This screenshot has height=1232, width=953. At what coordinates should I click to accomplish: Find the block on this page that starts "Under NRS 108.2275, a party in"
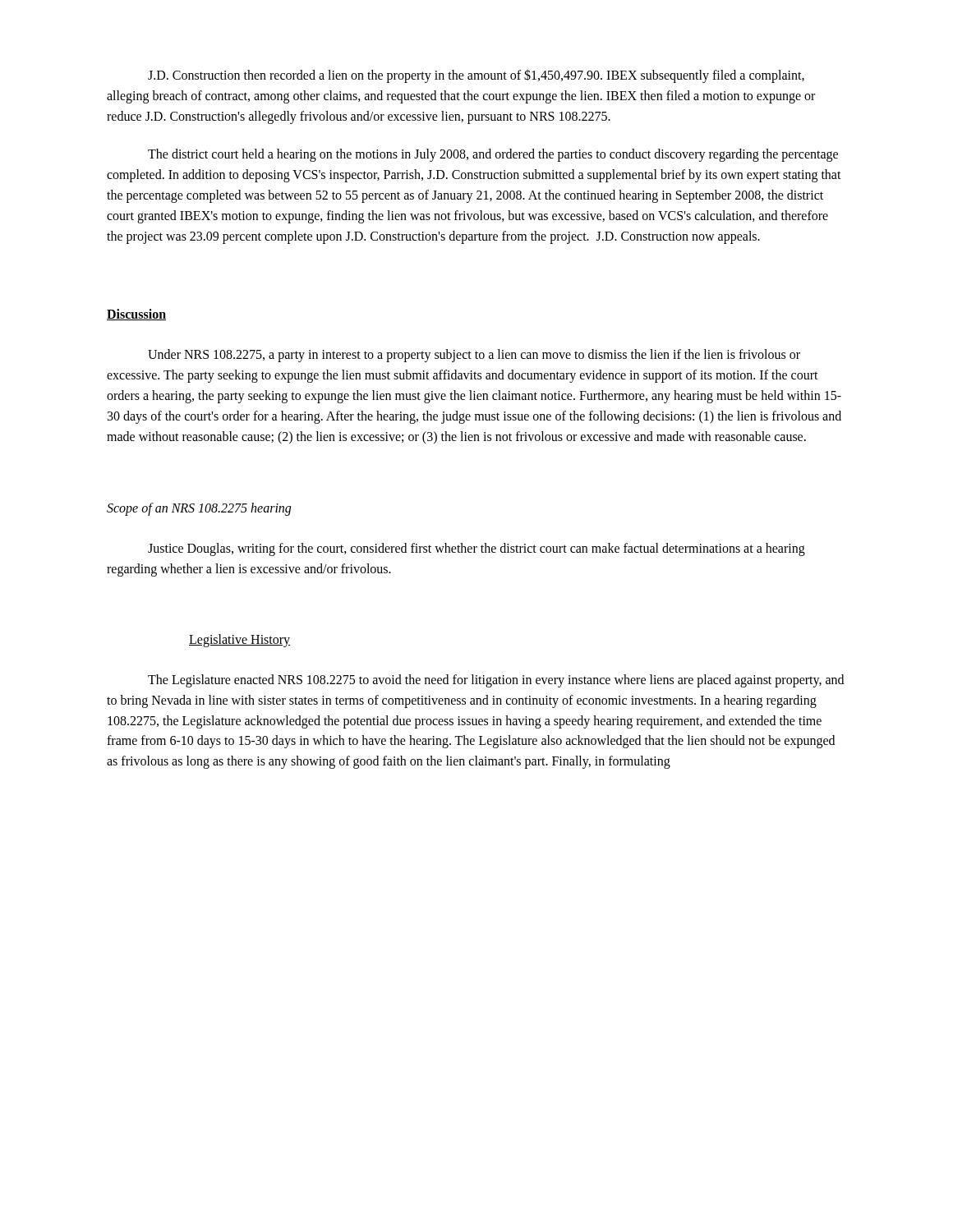(x=476, y=396)
